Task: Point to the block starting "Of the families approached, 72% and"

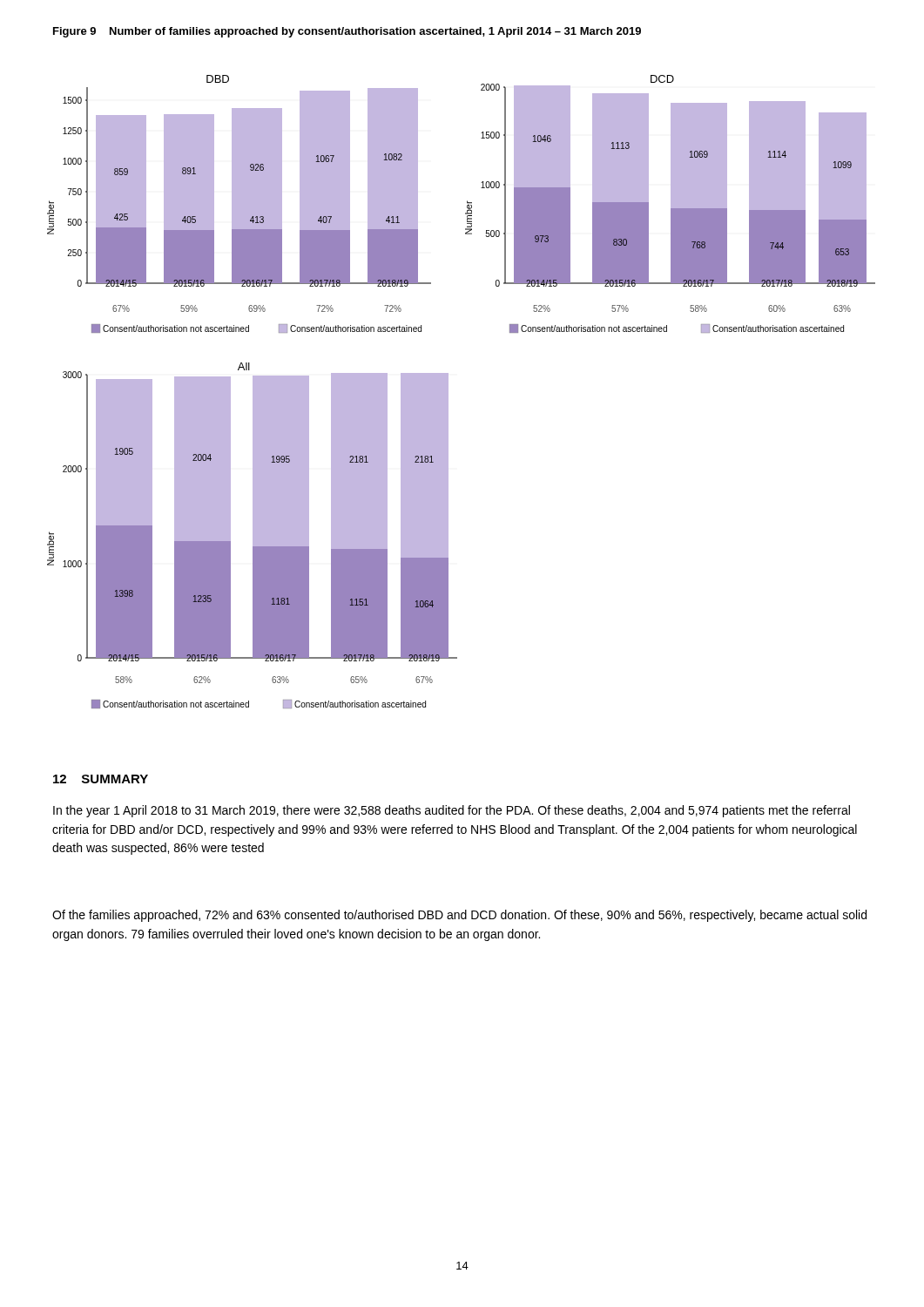Action: point(460,924)
